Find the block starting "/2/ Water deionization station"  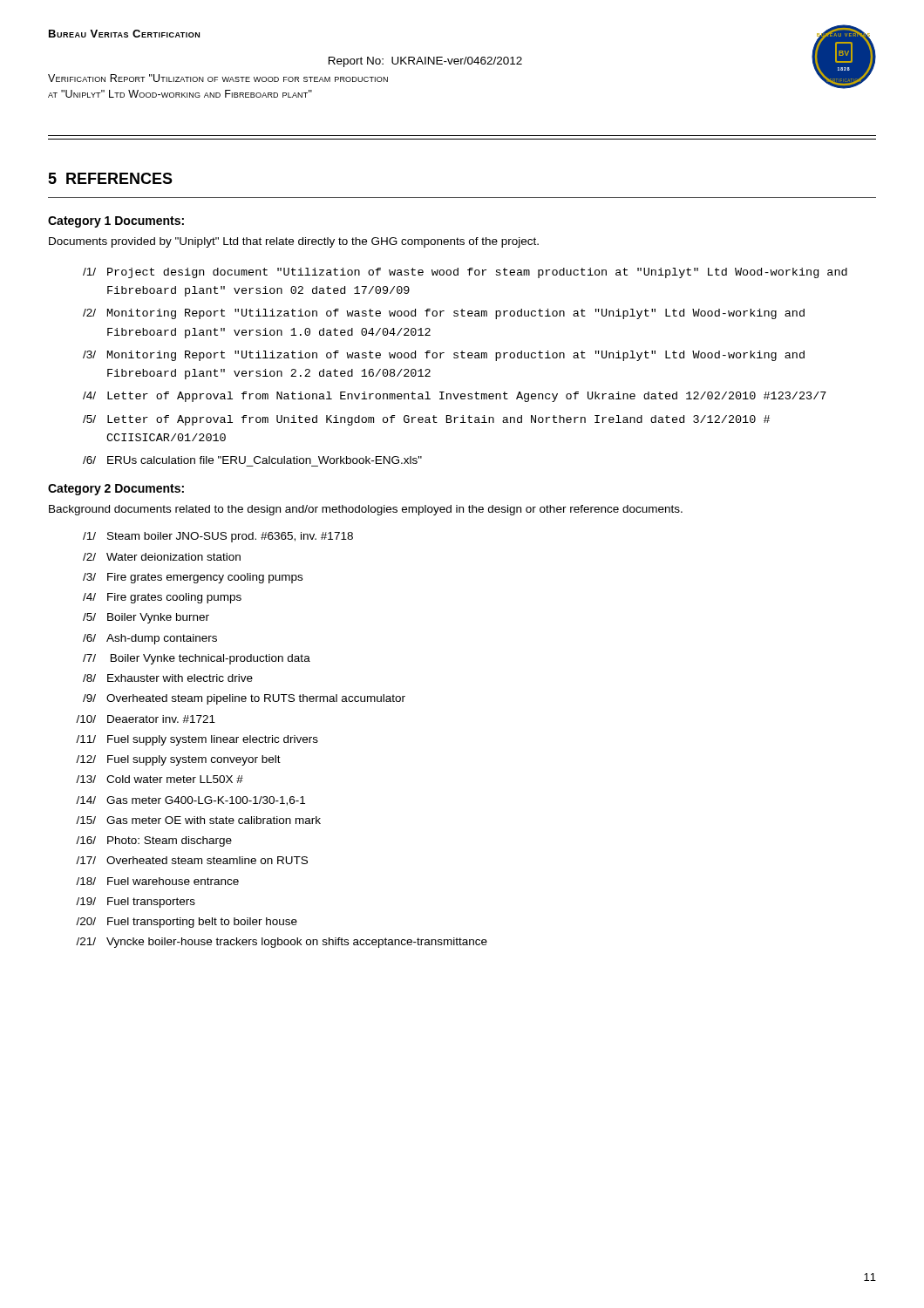162,557
